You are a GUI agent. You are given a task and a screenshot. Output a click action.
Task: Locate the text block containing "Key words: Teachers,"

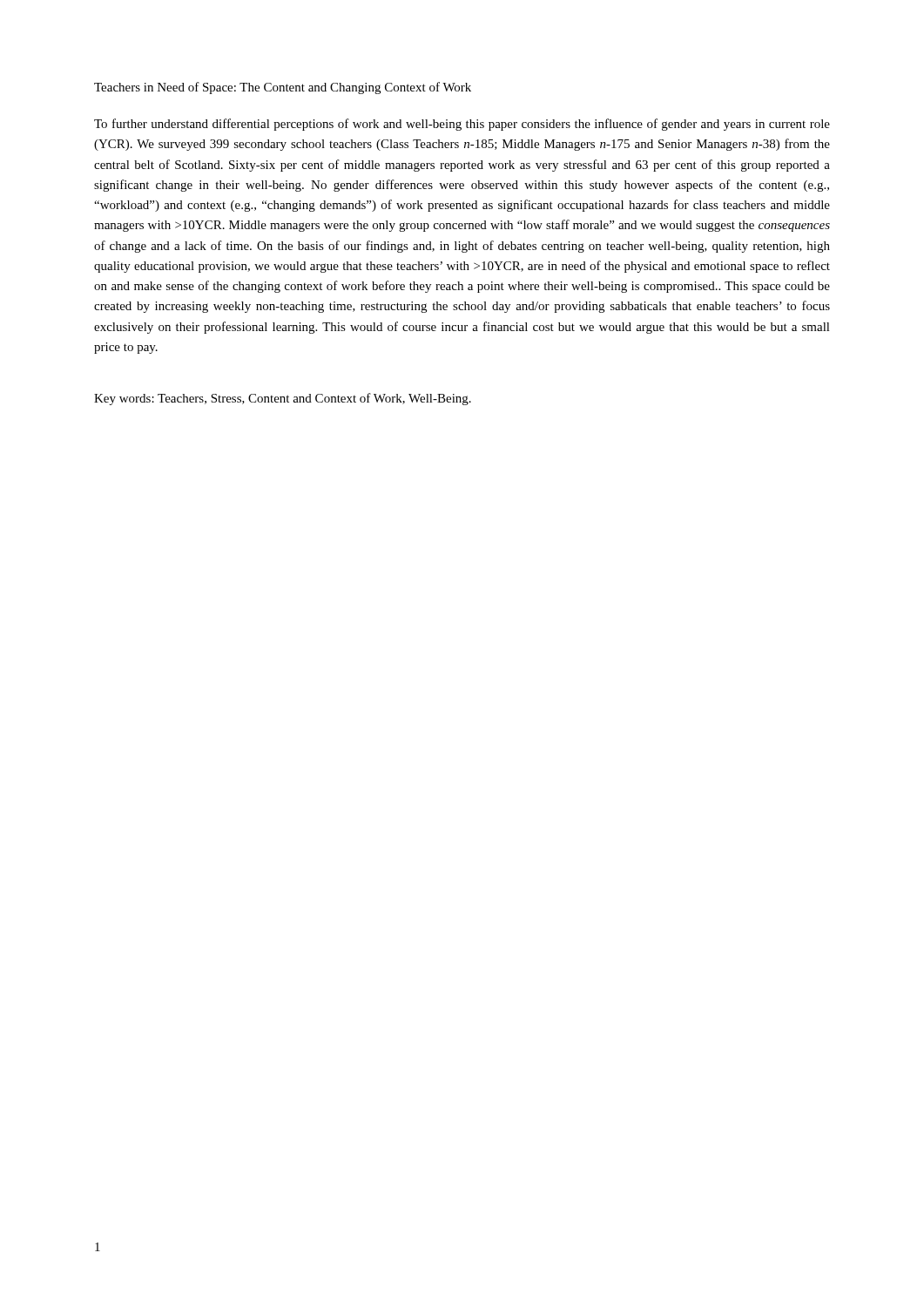tap(283, 398)
